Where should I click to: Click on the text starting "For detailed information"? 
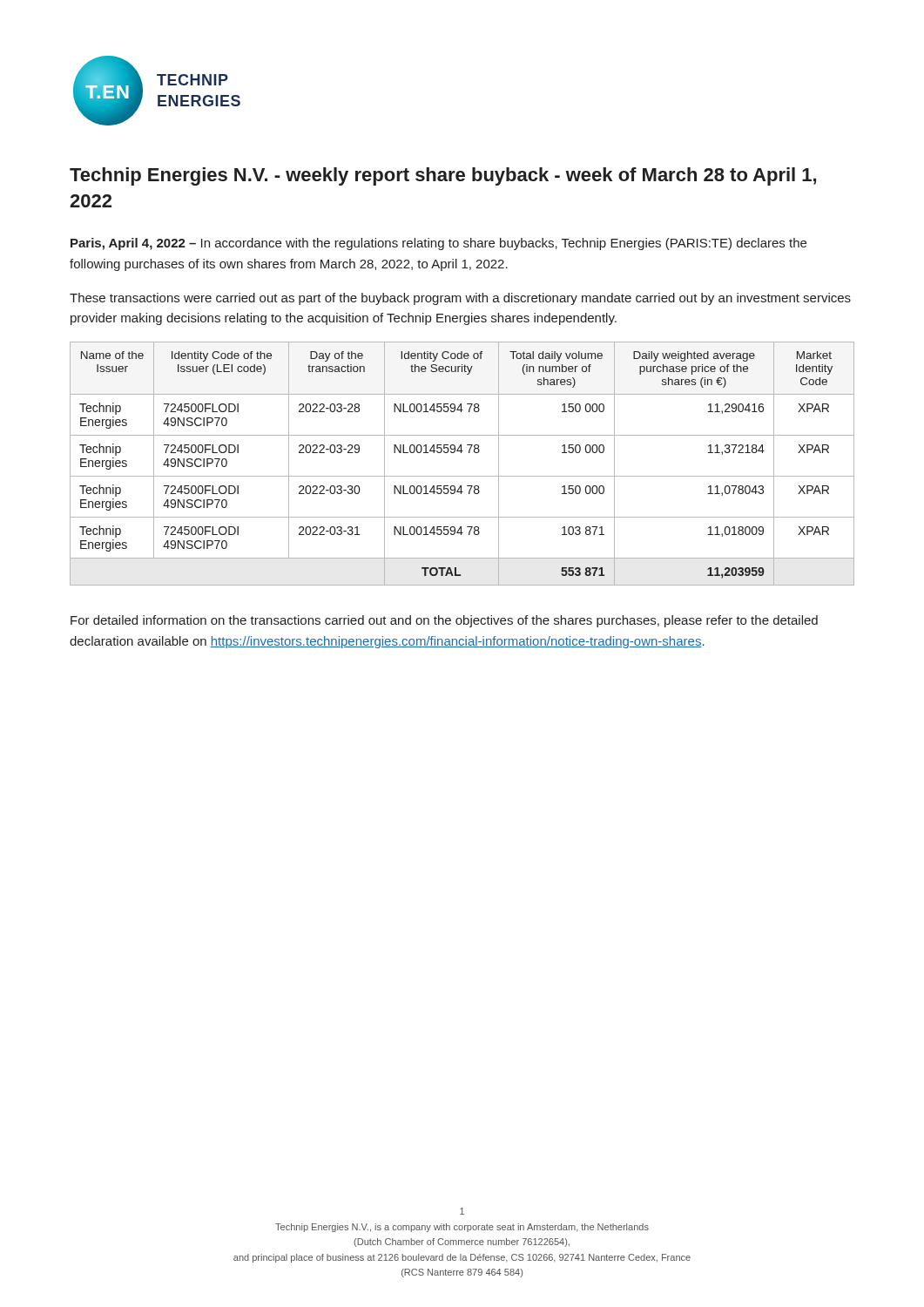(x=444, y=630)
